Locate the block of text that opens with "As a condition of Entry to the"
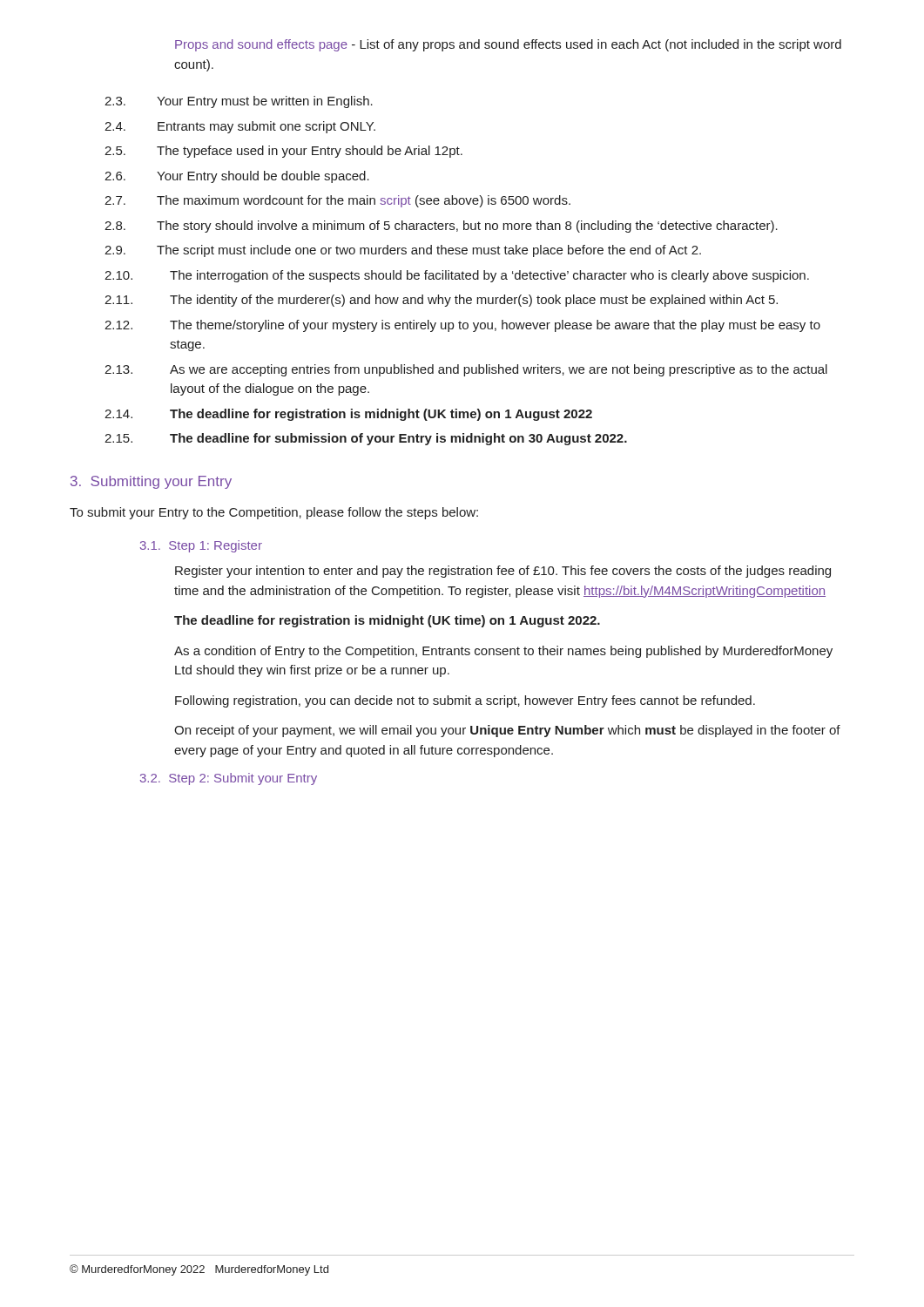This screenshot has width=924, height=1307. pyautogui.click(x=503, y=660)
